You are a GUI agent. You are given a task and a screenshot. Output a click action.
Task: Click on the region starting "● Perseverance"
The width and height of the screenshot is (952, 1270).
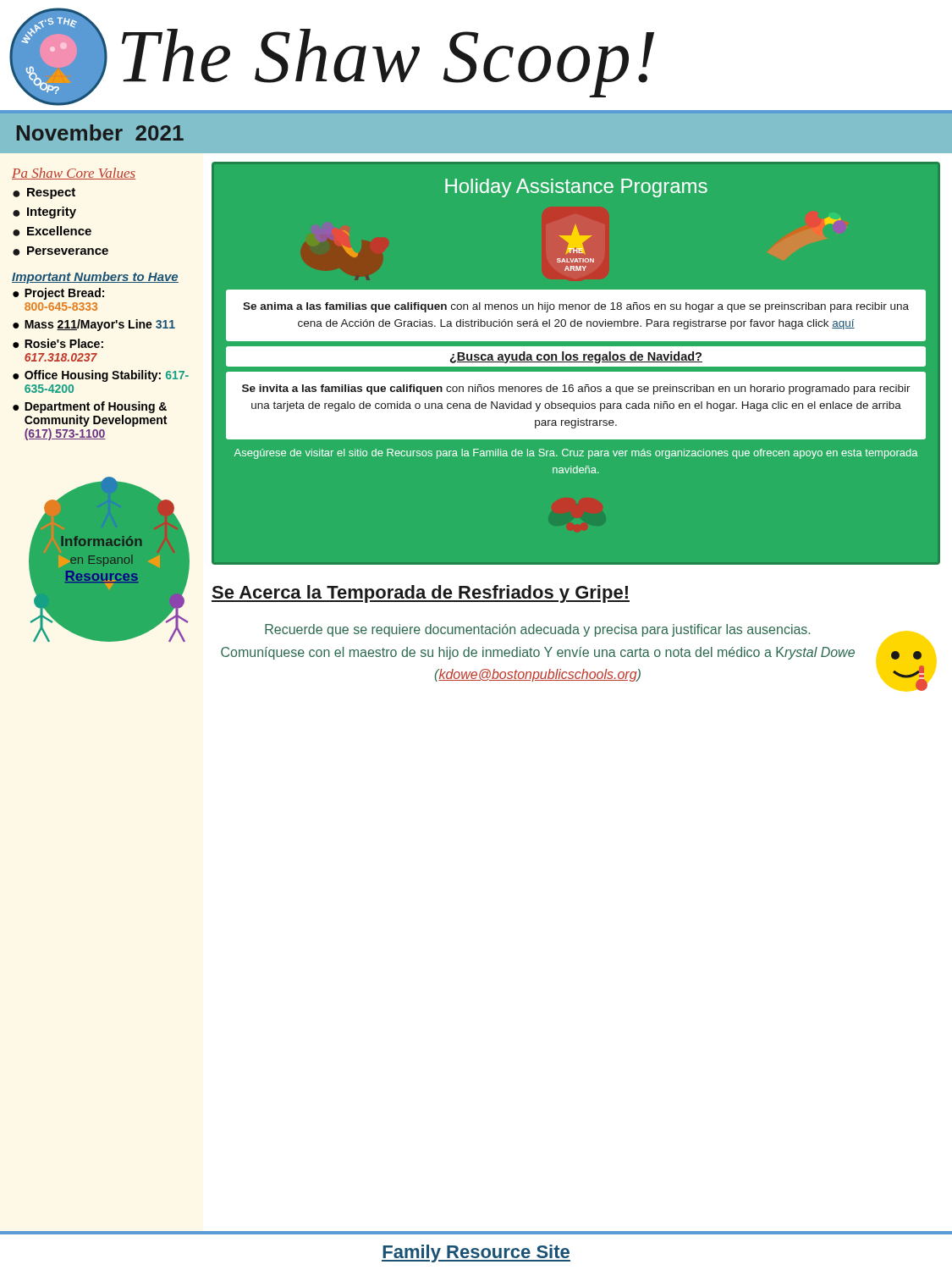tap(60, 252)
